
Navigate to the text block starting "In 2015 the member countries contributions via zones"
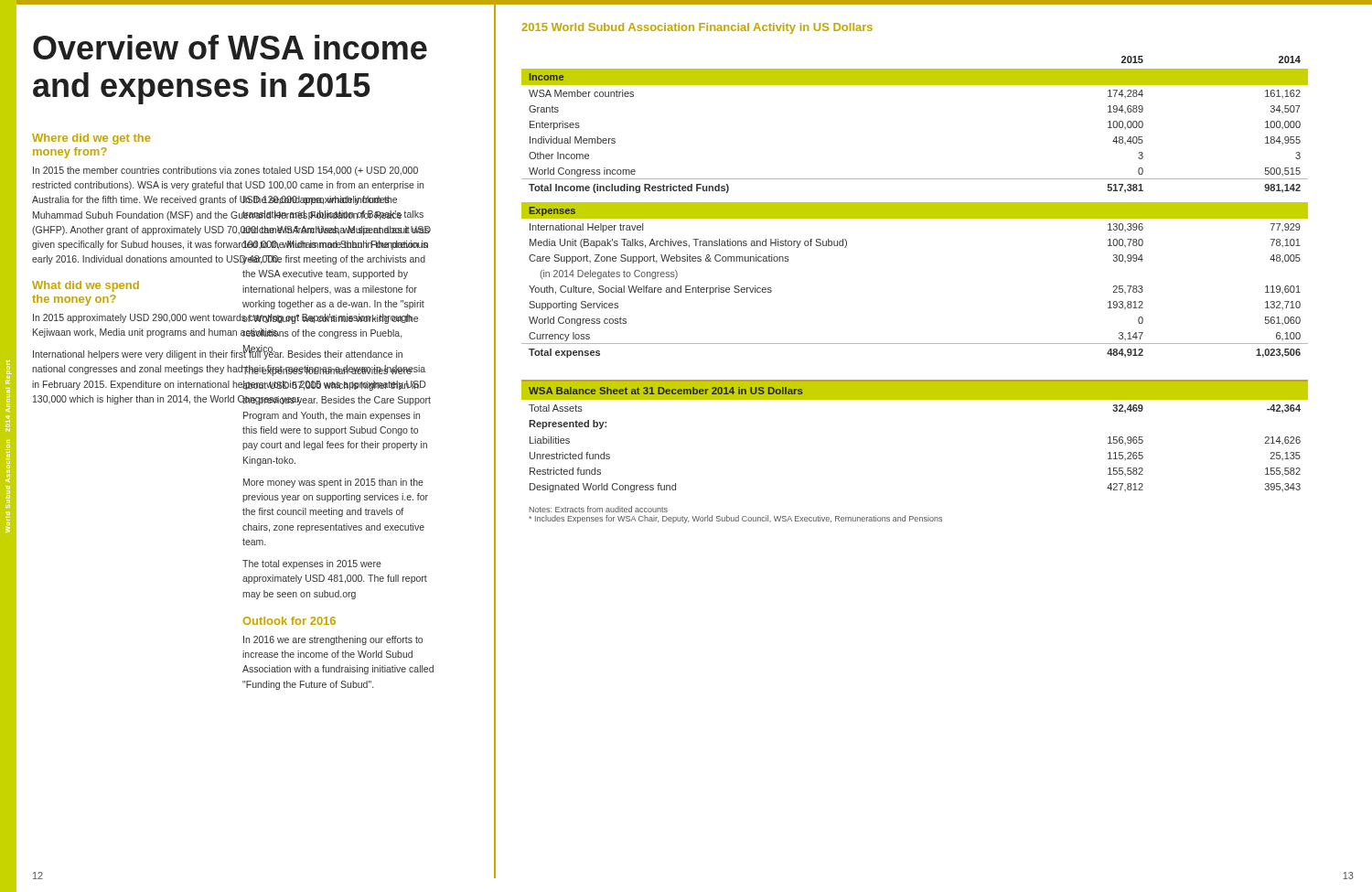pyautogui.click(x=231, y=215)
